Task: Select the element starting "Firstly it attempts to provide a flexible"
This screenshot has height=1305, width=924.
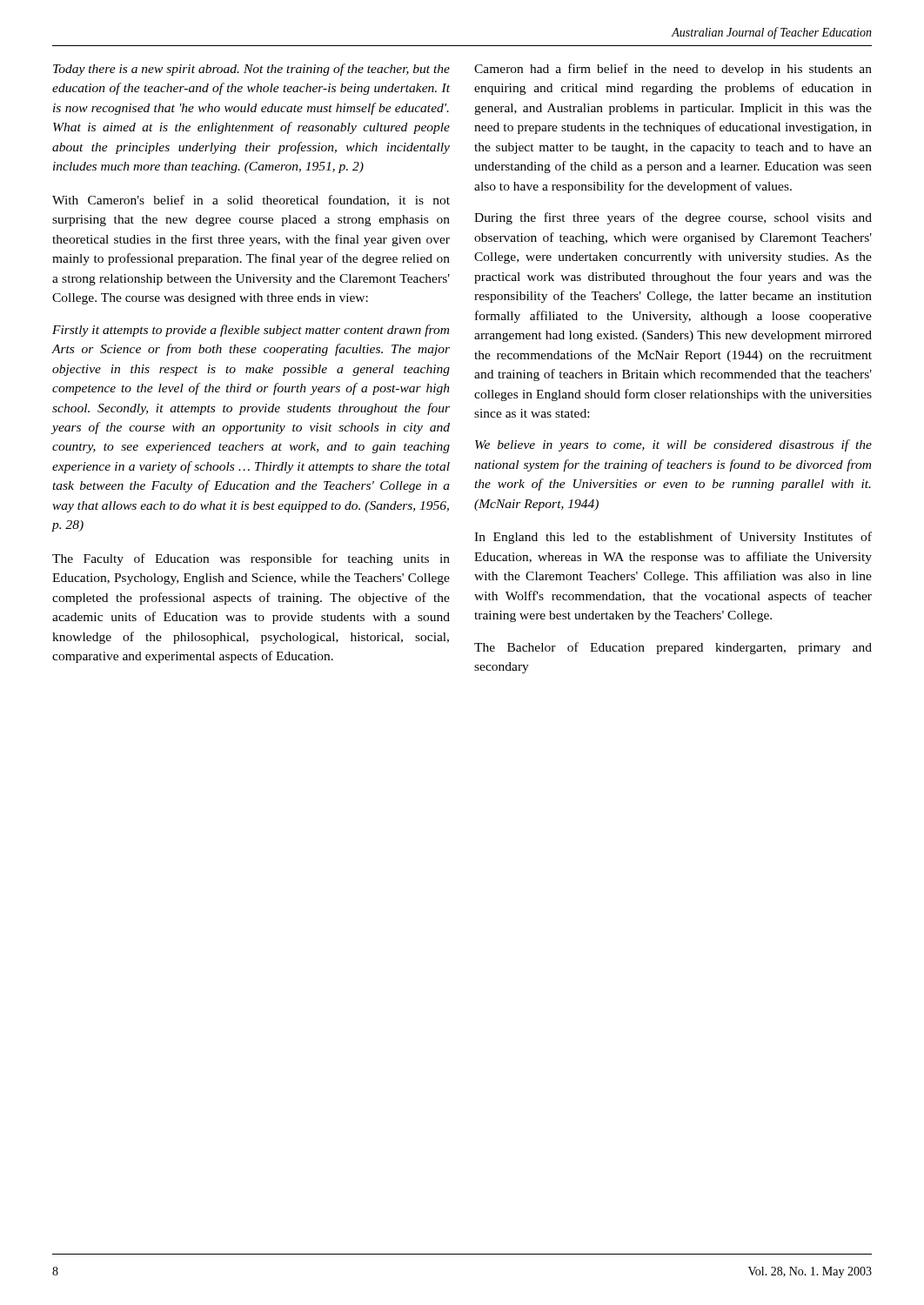Action: point(251,427)
